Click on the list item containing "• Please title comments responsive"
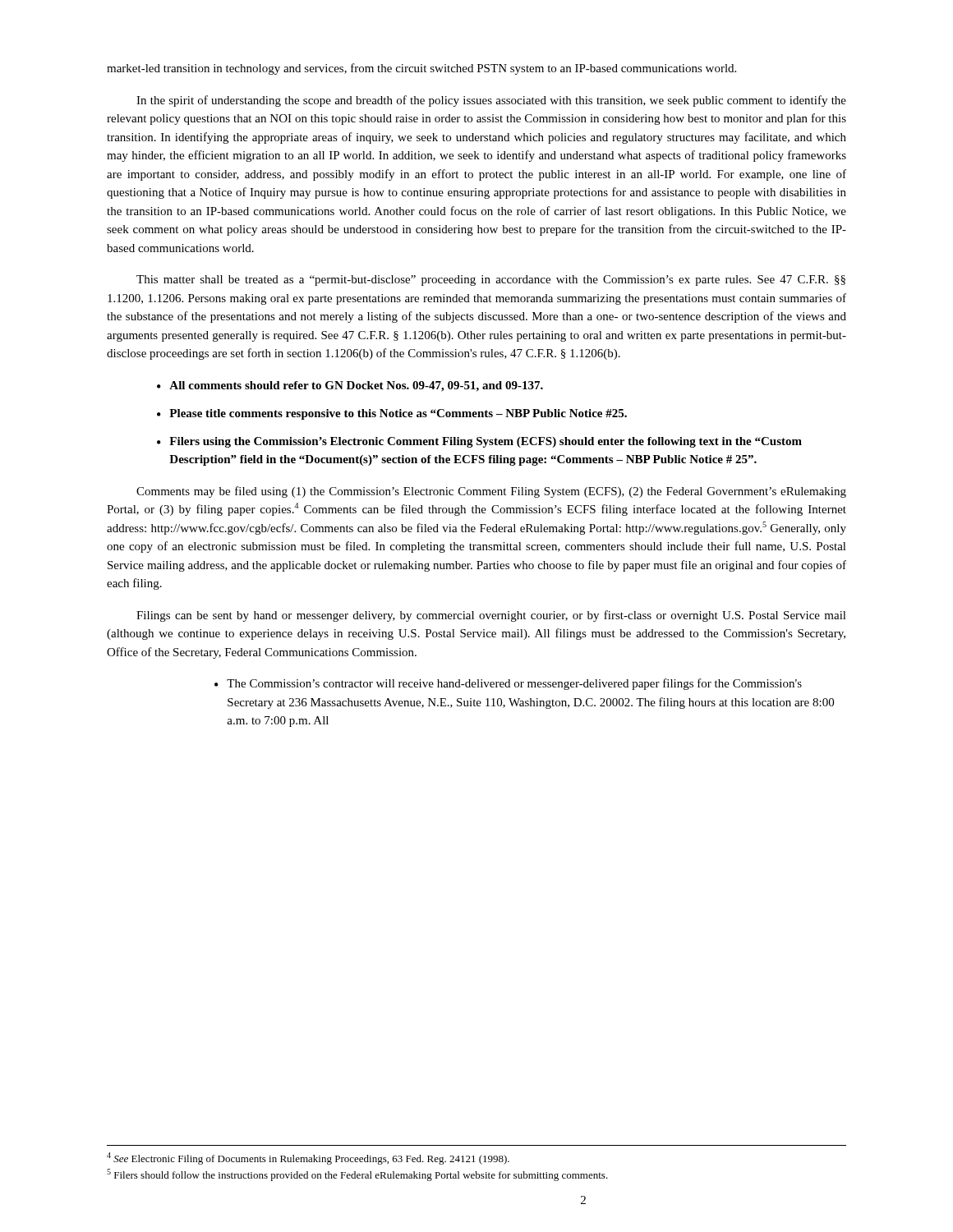 pos(501,415)
